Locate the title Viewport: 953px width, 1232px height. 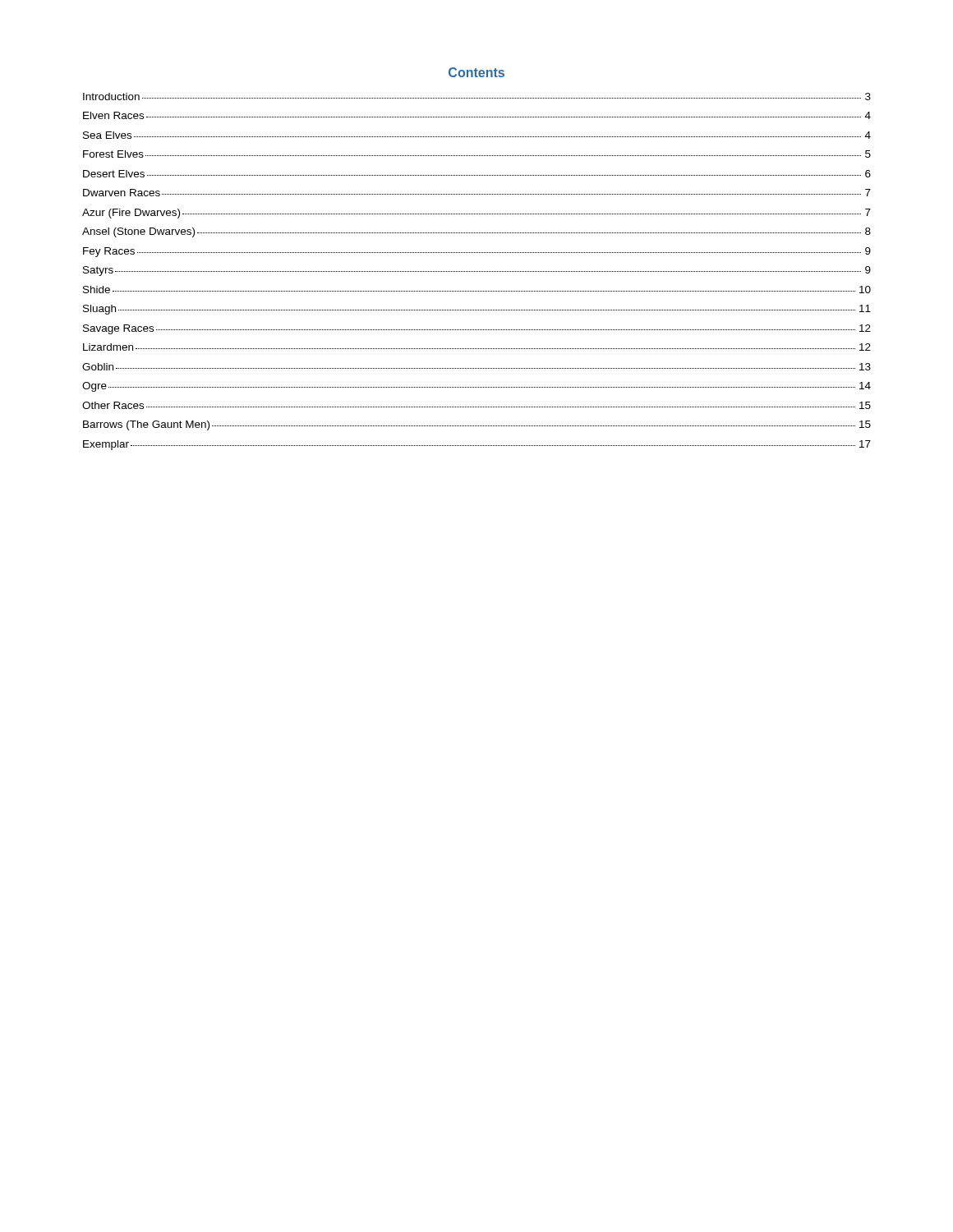click(x=476, y=73)
